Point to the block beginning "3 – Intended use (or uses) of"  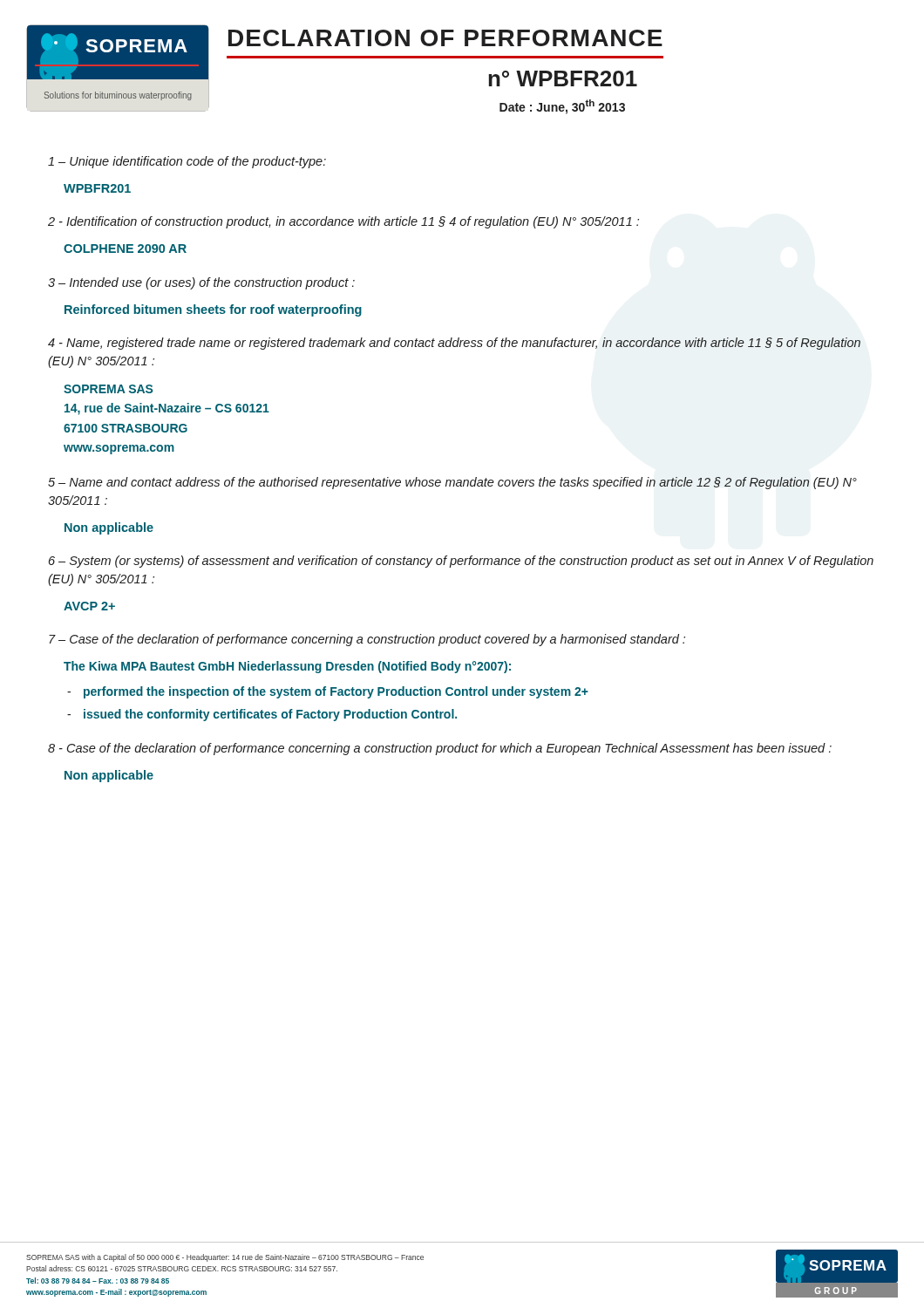[201, 282]
